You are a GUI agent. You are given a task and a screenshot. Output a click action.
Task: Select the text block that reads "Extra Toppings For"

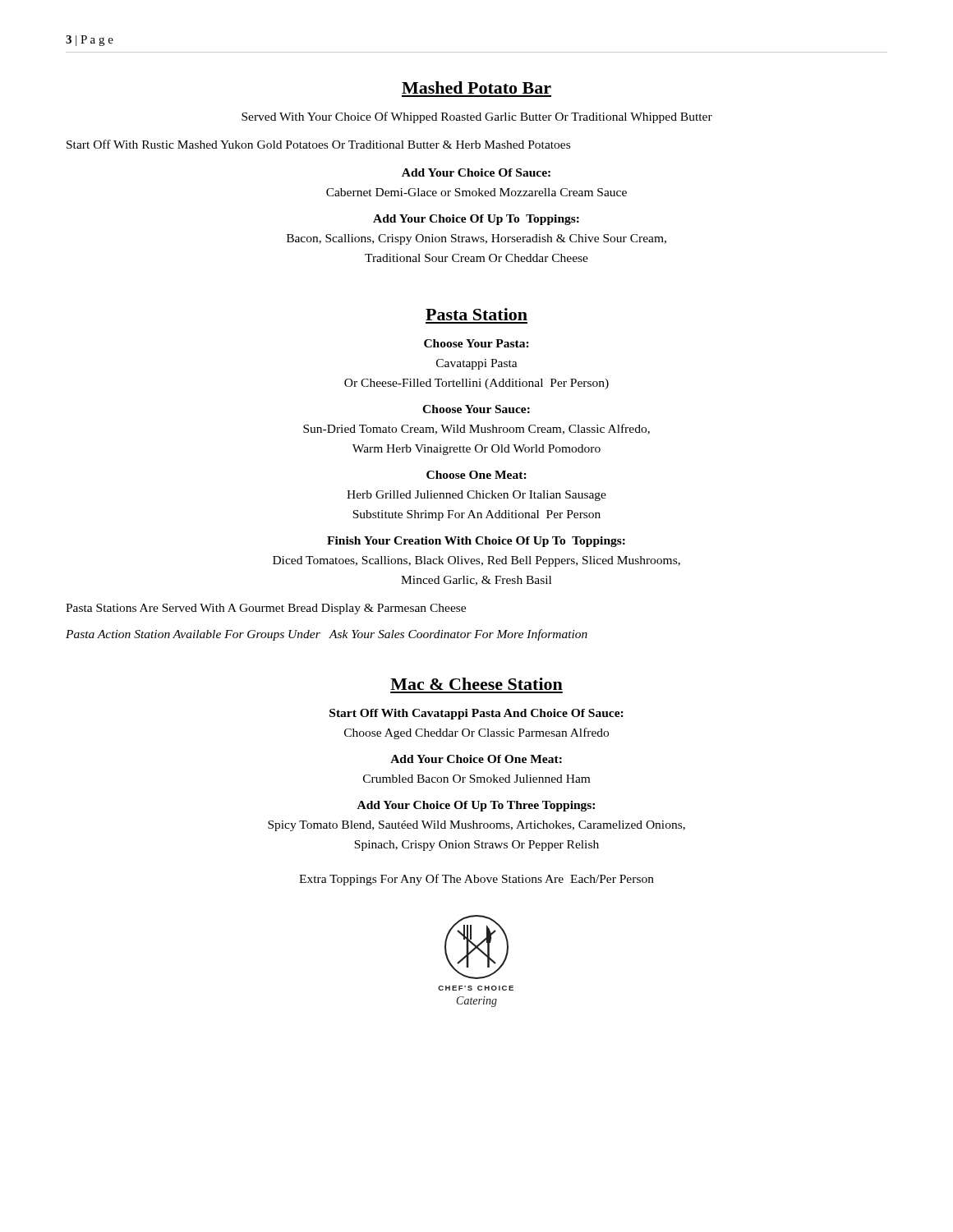[x=476, y=879]
